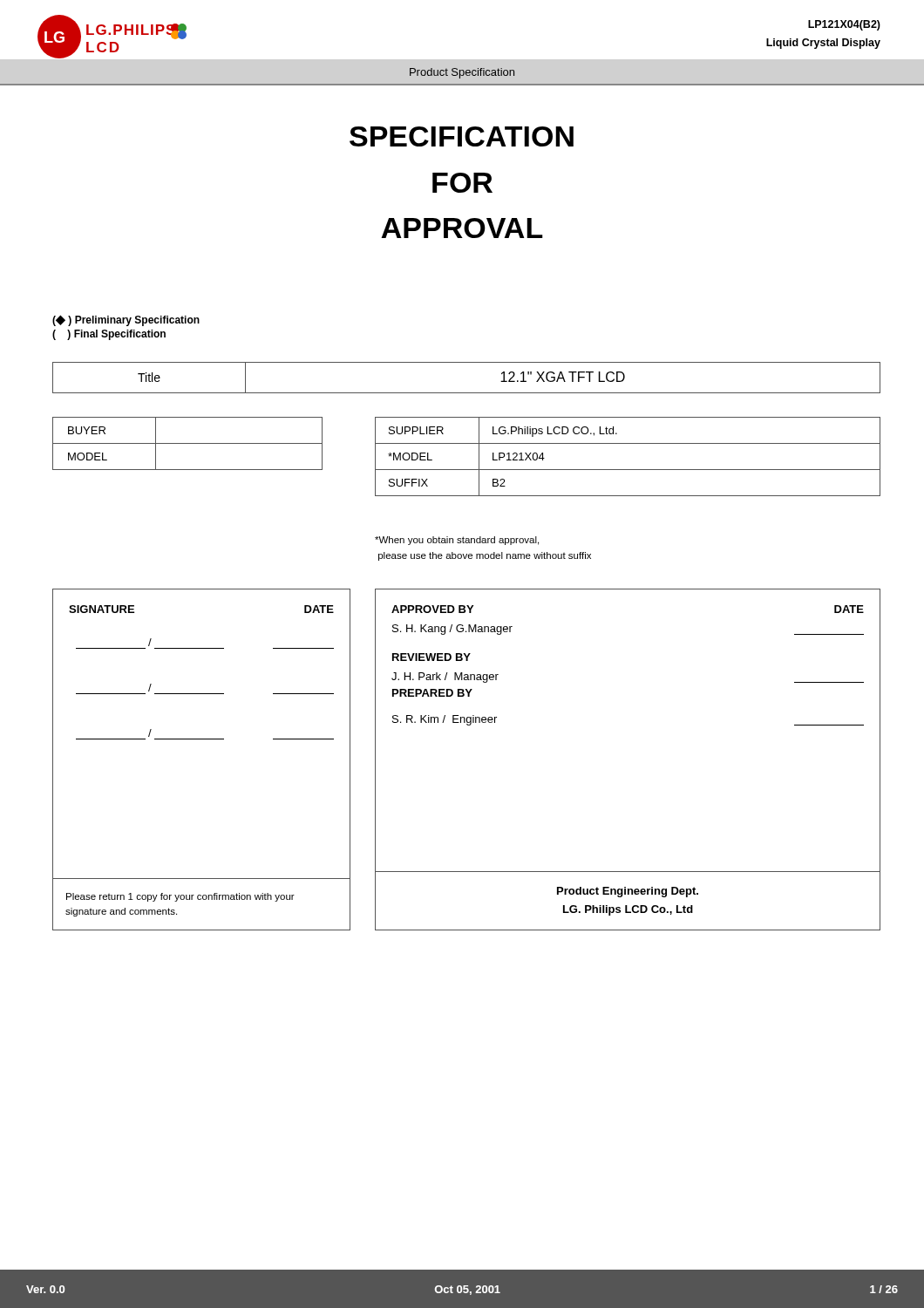The height and width of the screenshot is (1308, 924).
Task: Locate the table with the text "LG.Philips LCD CO., Ltd."
Action: pos(628,456)
